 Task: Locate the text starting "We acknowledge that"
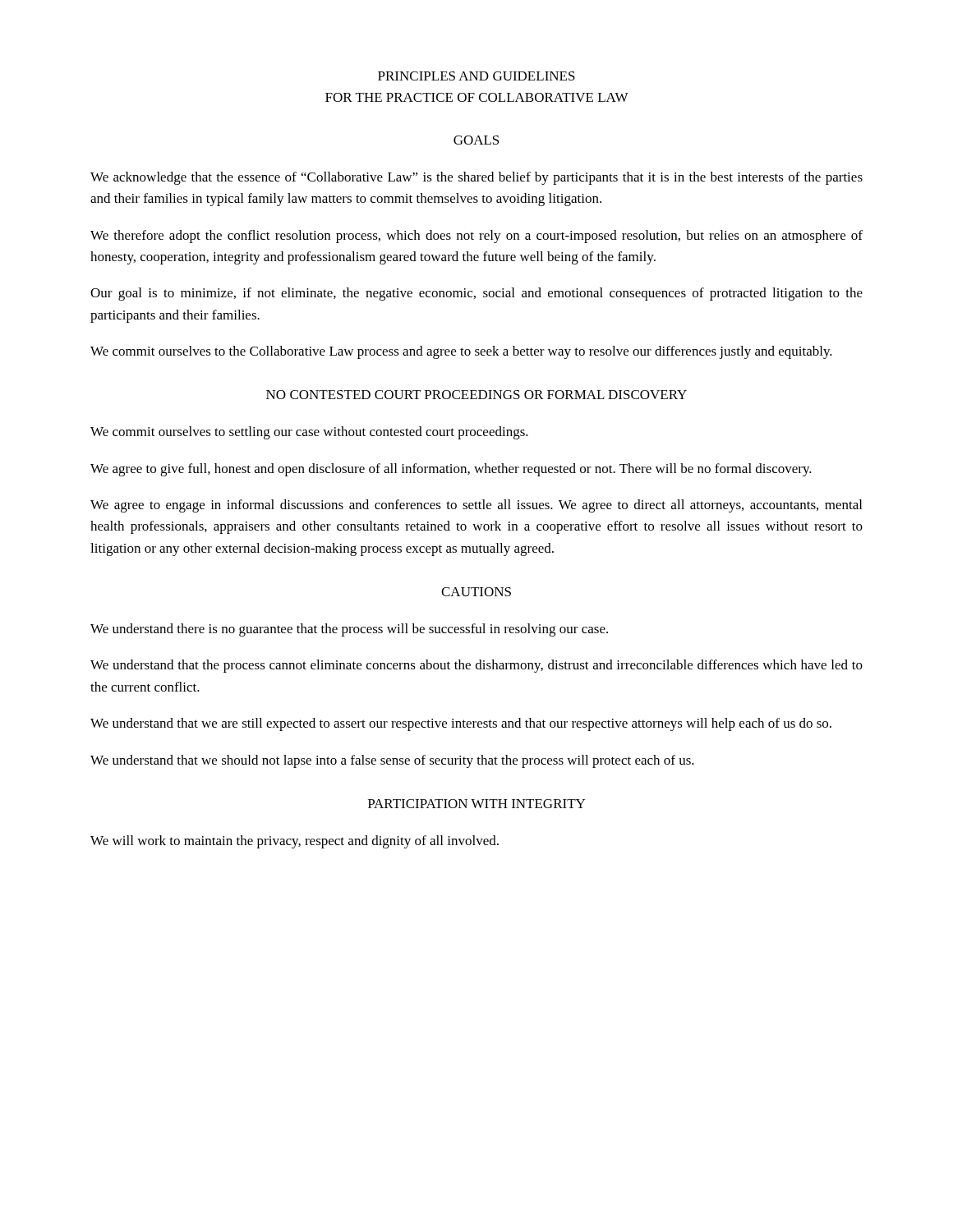[476, 188]
